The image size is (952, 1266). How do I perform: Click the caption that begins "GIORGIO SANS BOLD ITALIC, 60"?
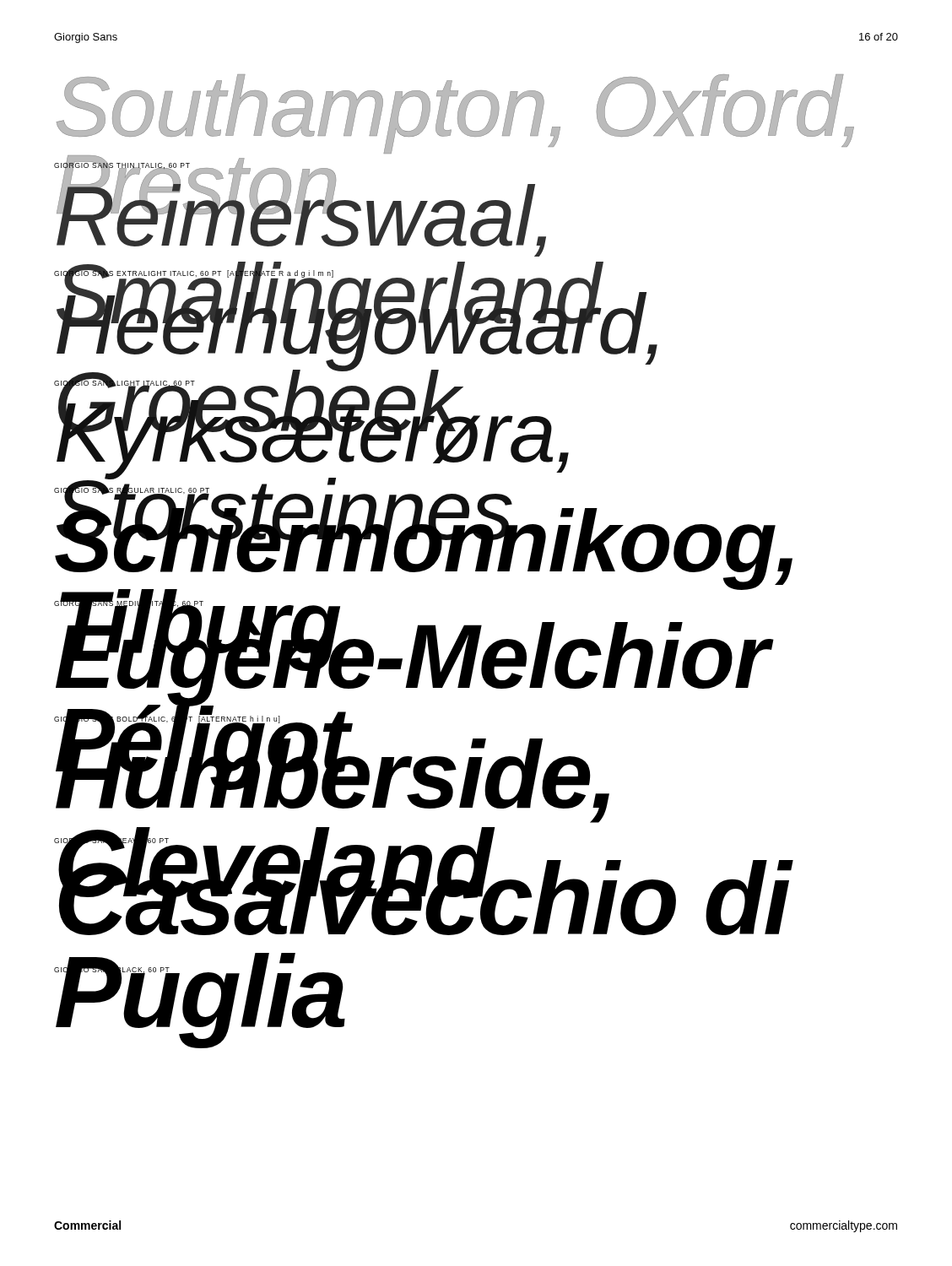click(x=200, y=719)
